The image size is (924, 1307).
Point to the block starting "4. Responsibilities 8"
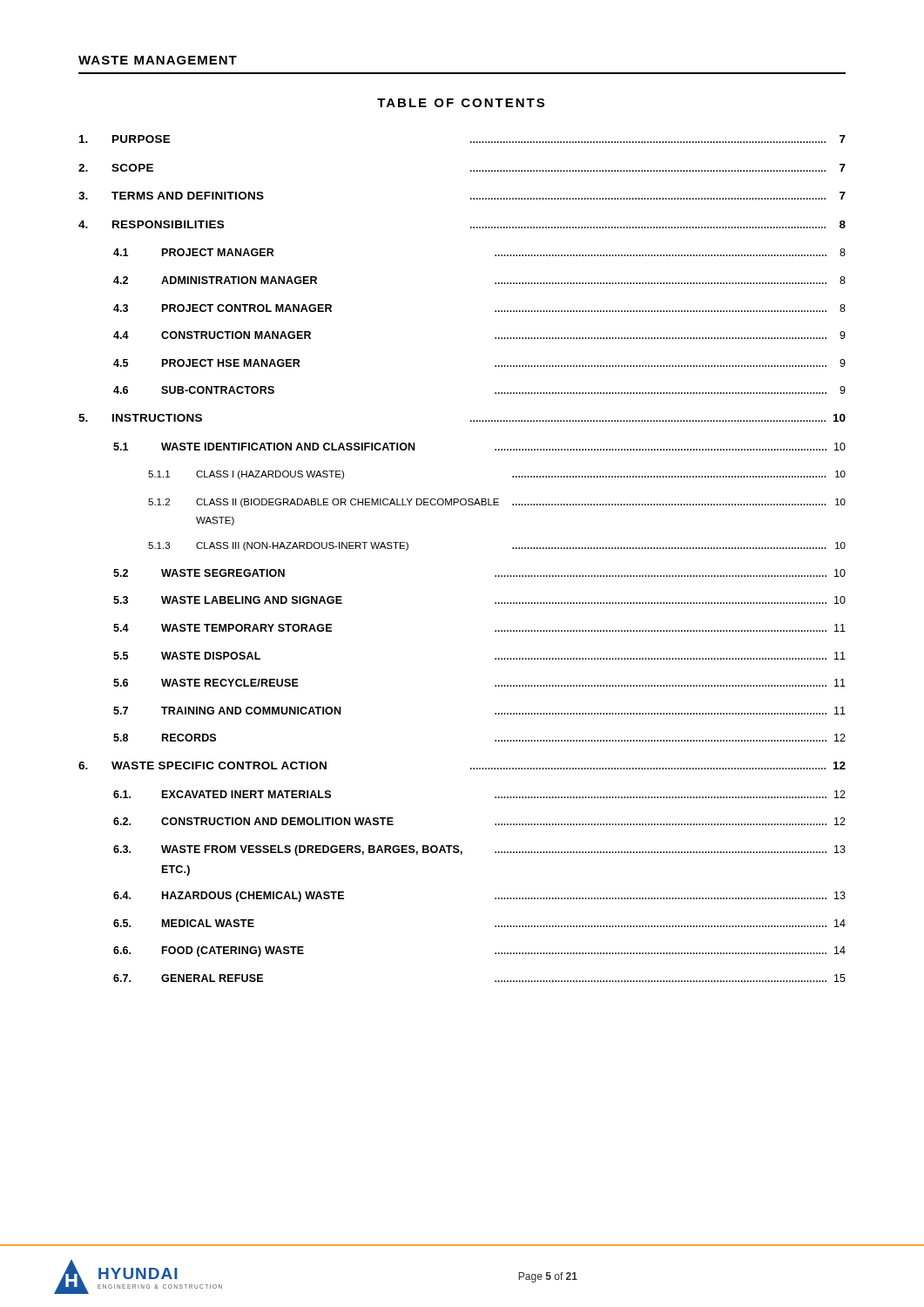pos(462,224)
